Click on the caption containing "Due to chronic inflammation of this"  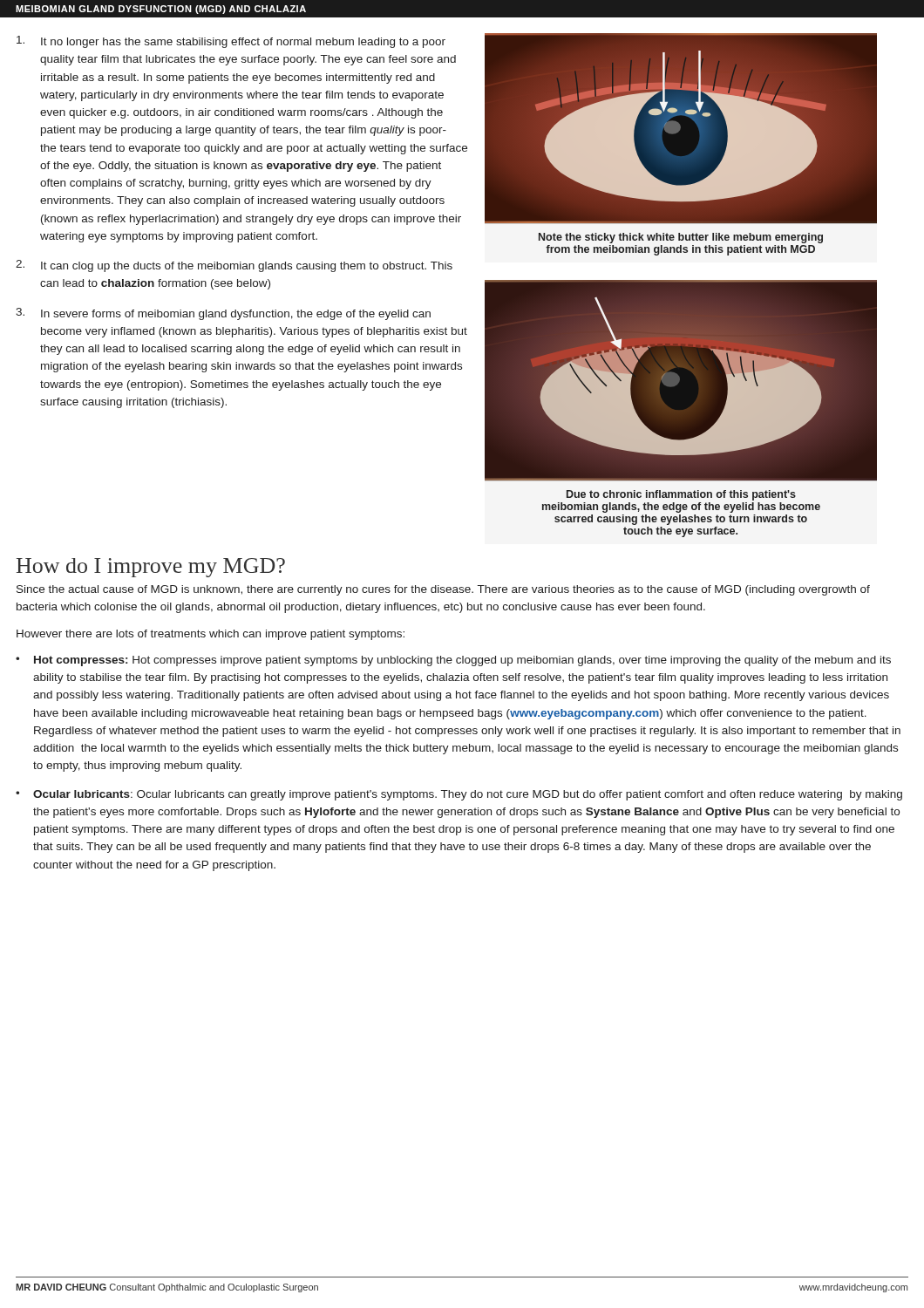click(681, 513)
